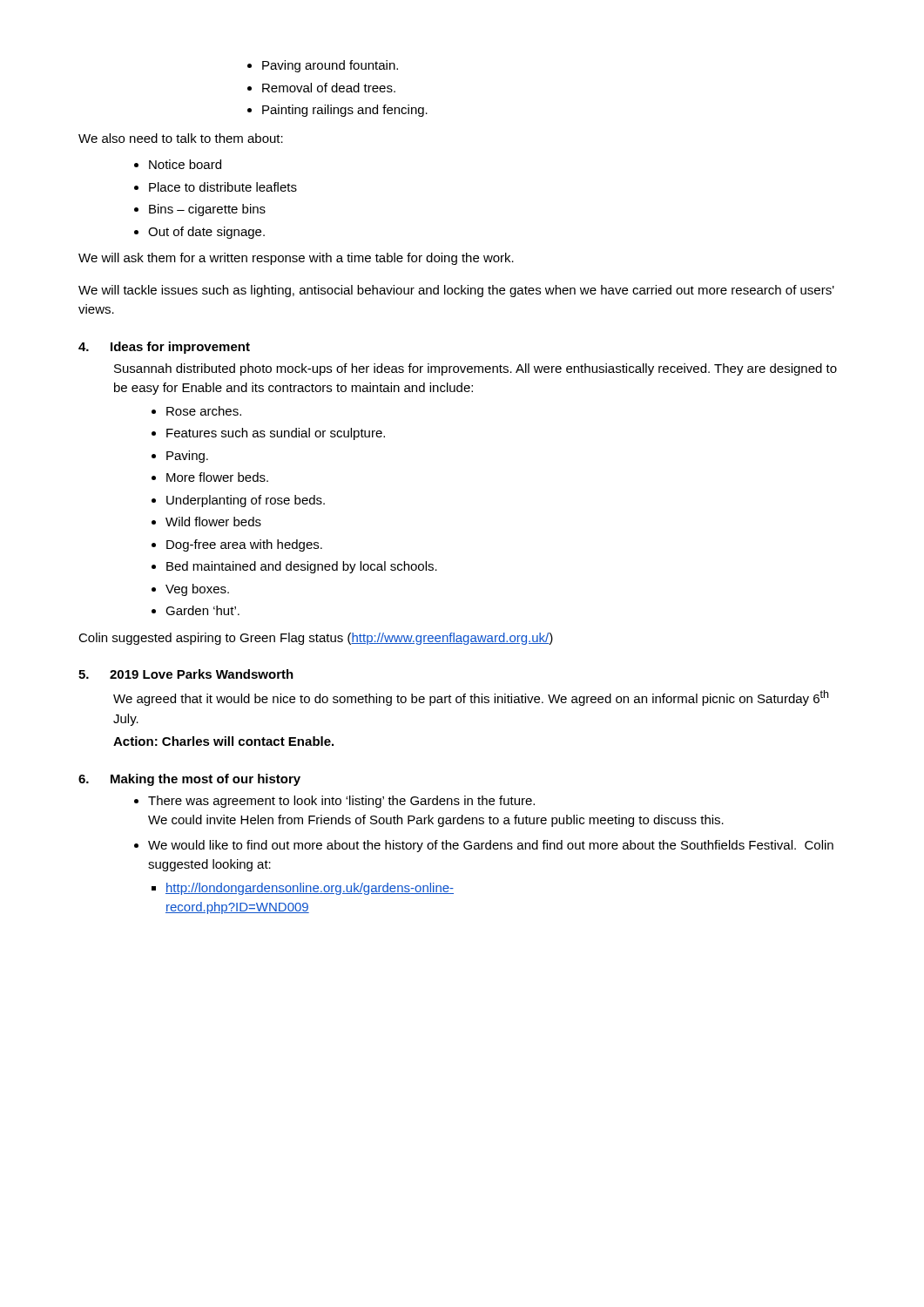Point to the region starting "Dog-free area with"
924x1307 pixels.
[244, 545]
